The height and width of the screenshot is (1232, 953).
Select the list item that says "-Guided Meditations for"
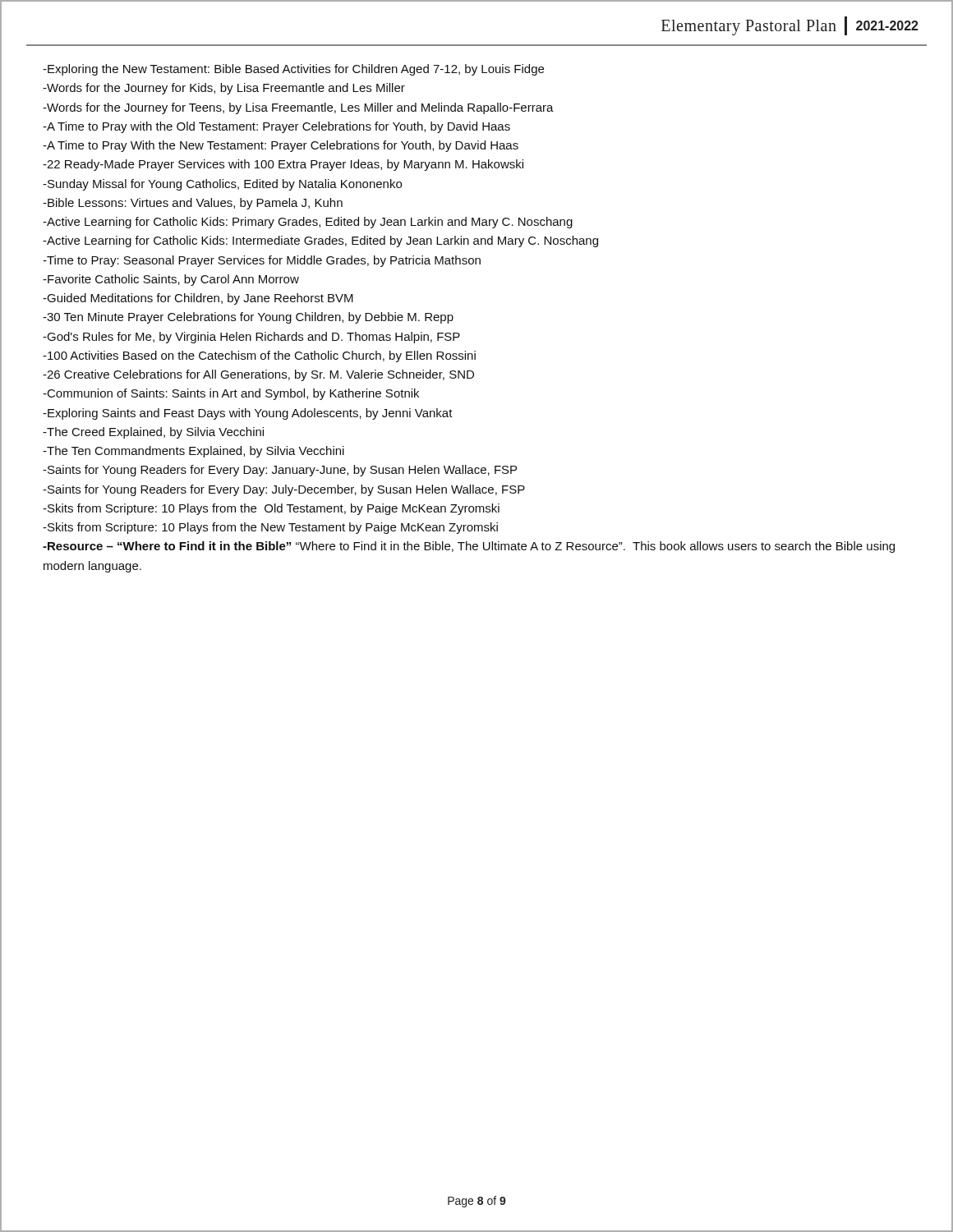click(198, 299)
